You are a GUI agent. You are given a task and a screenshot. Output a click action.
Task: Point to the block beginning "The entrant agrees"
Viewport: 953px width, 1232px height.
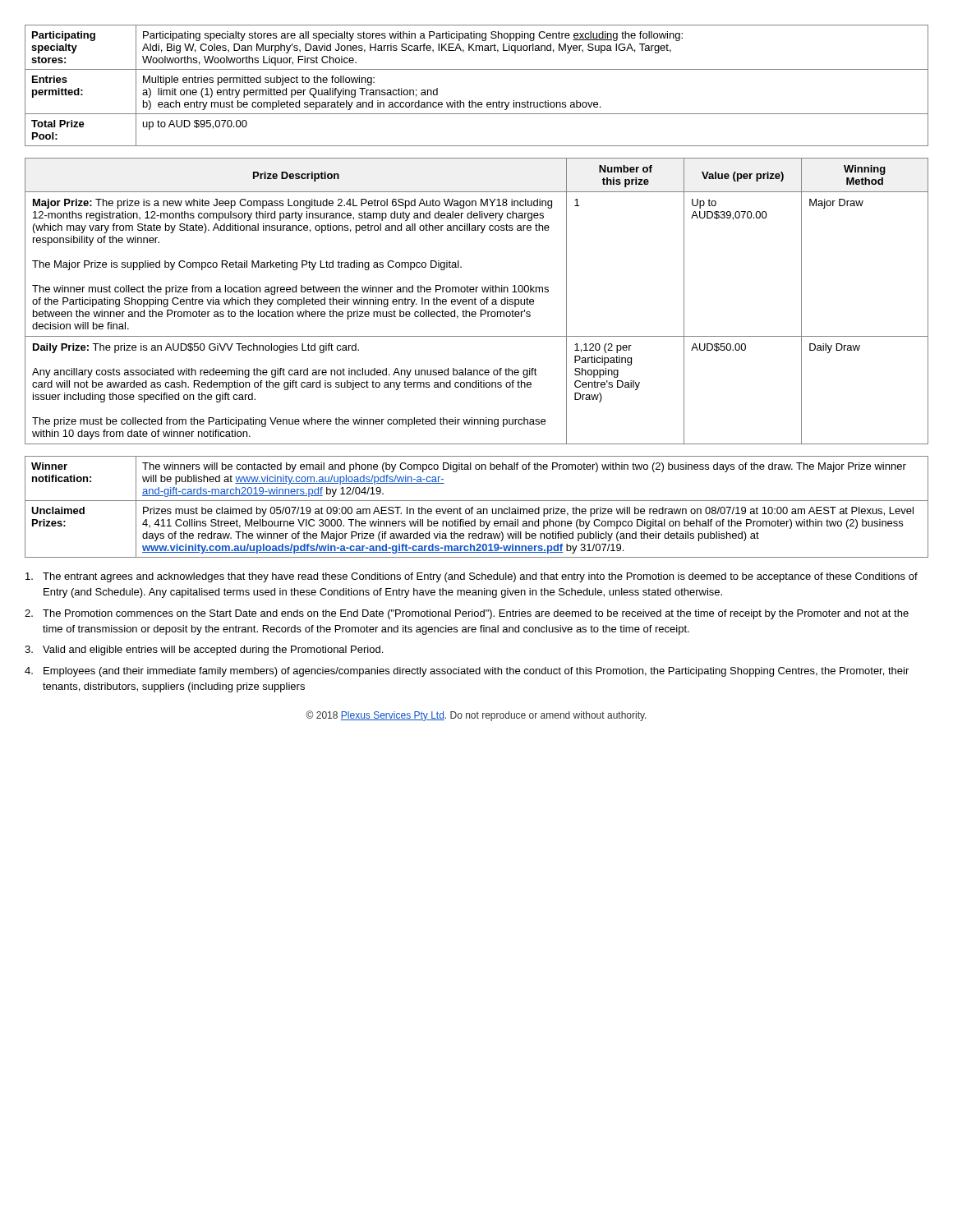tap(475, 585)
